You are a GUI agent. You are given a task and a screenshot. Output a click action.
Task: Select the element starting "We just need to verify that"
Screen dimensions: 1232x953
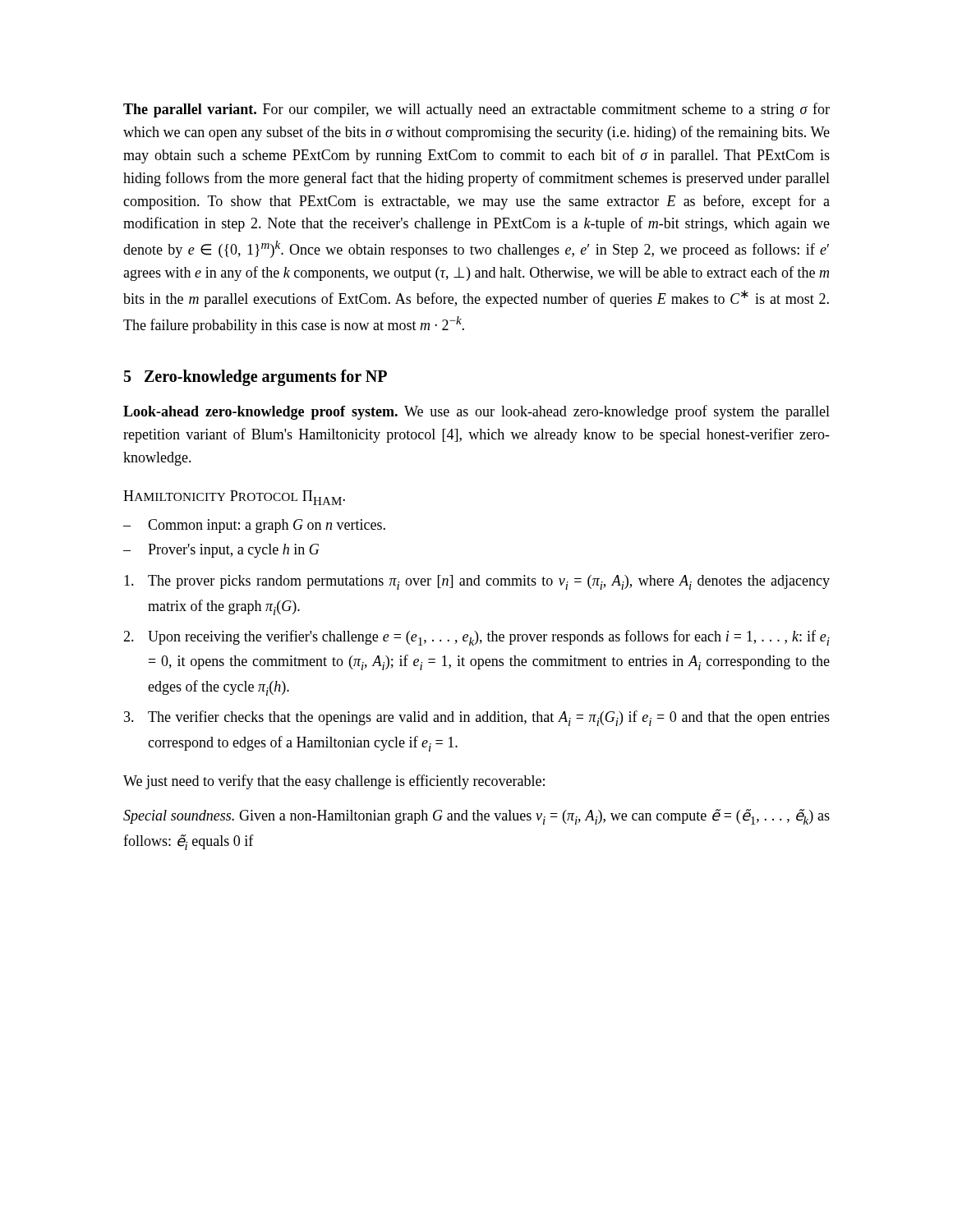[476, 782]
